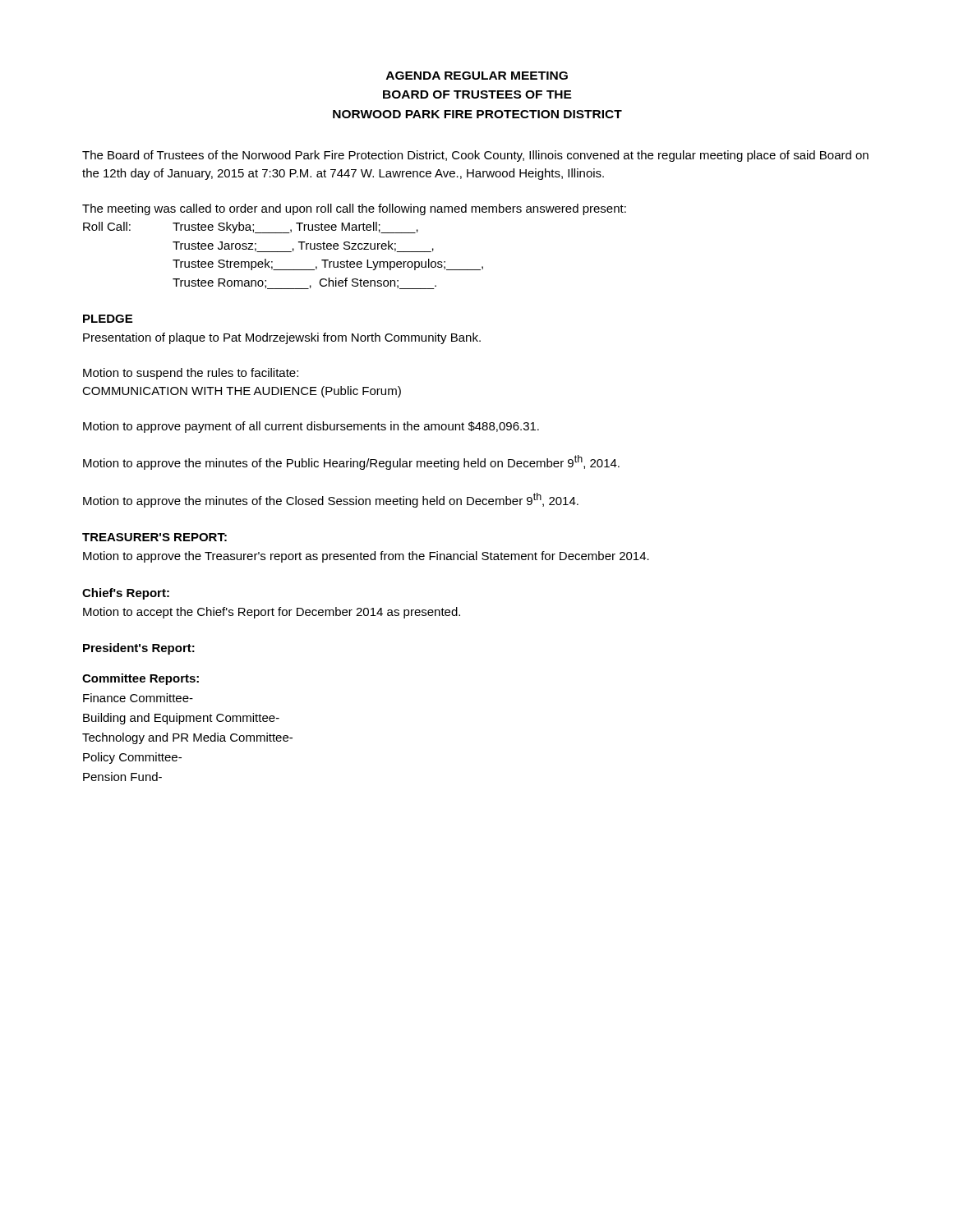
Task: Find the title with the text "AGENDA REGULAR MEETING BOARD OF TRUSTEES"
Action: [x=477, y=94]
